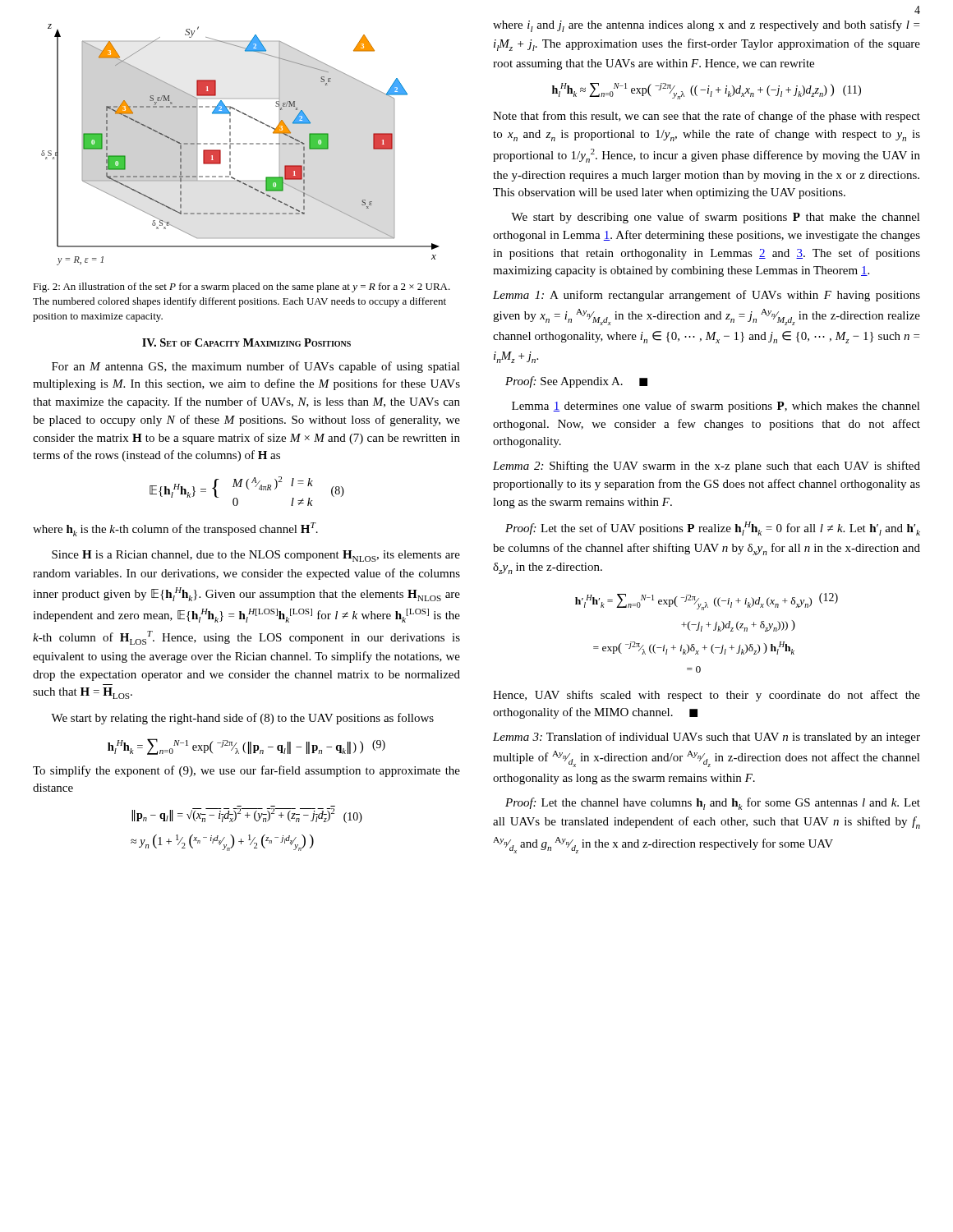Screen dimensions: 1232x953
Task: Click on the block starting "hlHhk = ∑n=0N−1"
Action: point(246,745)
